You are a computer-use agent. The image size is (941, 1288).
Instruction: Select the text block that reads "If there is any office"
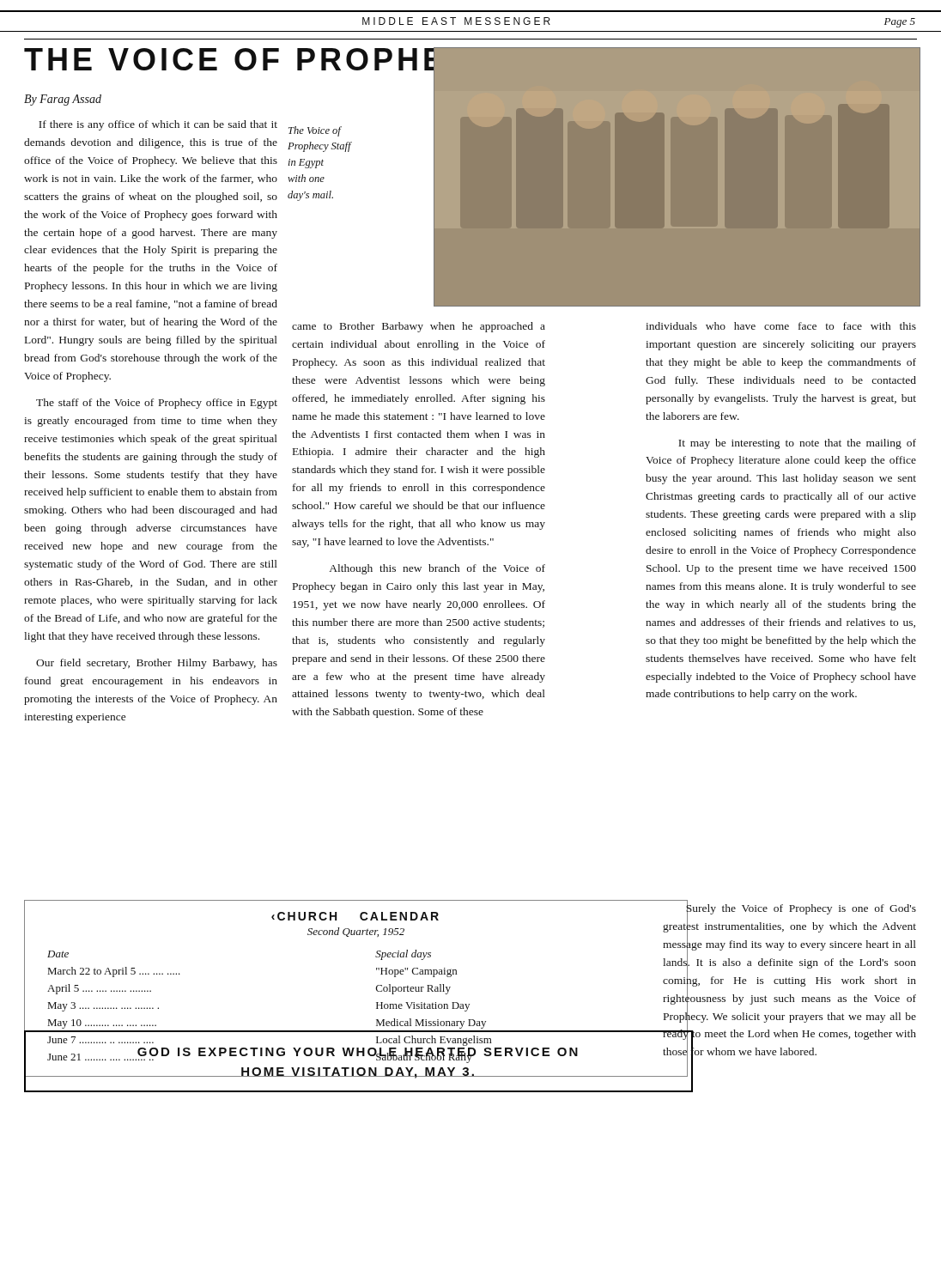coord(151,421)
